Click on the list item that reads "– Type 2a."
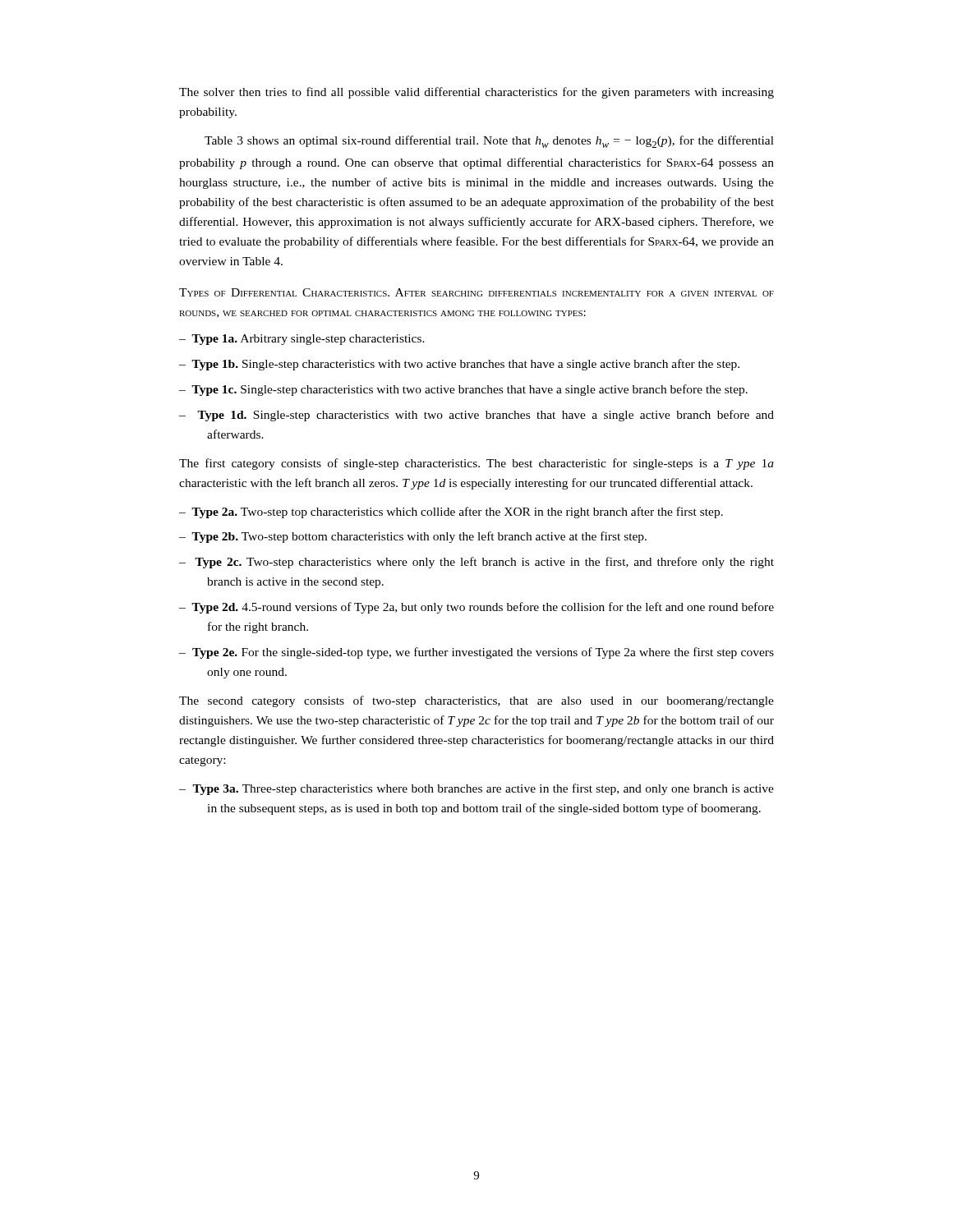Image resolution: width=953 pixels, height=1232 pixels. click(476, 511)
